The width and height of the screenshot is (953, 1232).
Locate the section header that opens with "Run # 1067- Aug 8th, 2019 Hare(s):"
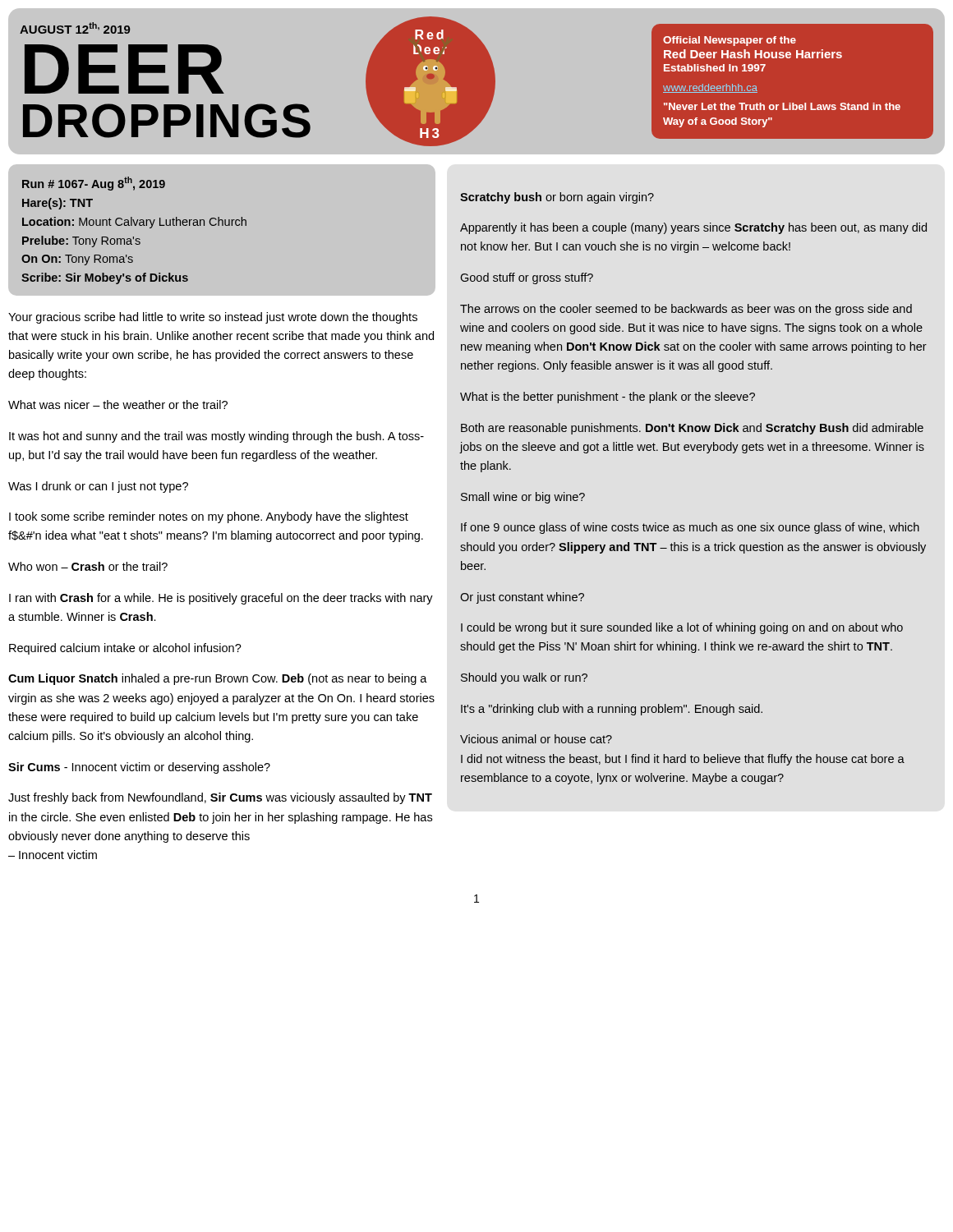(222, 231)
